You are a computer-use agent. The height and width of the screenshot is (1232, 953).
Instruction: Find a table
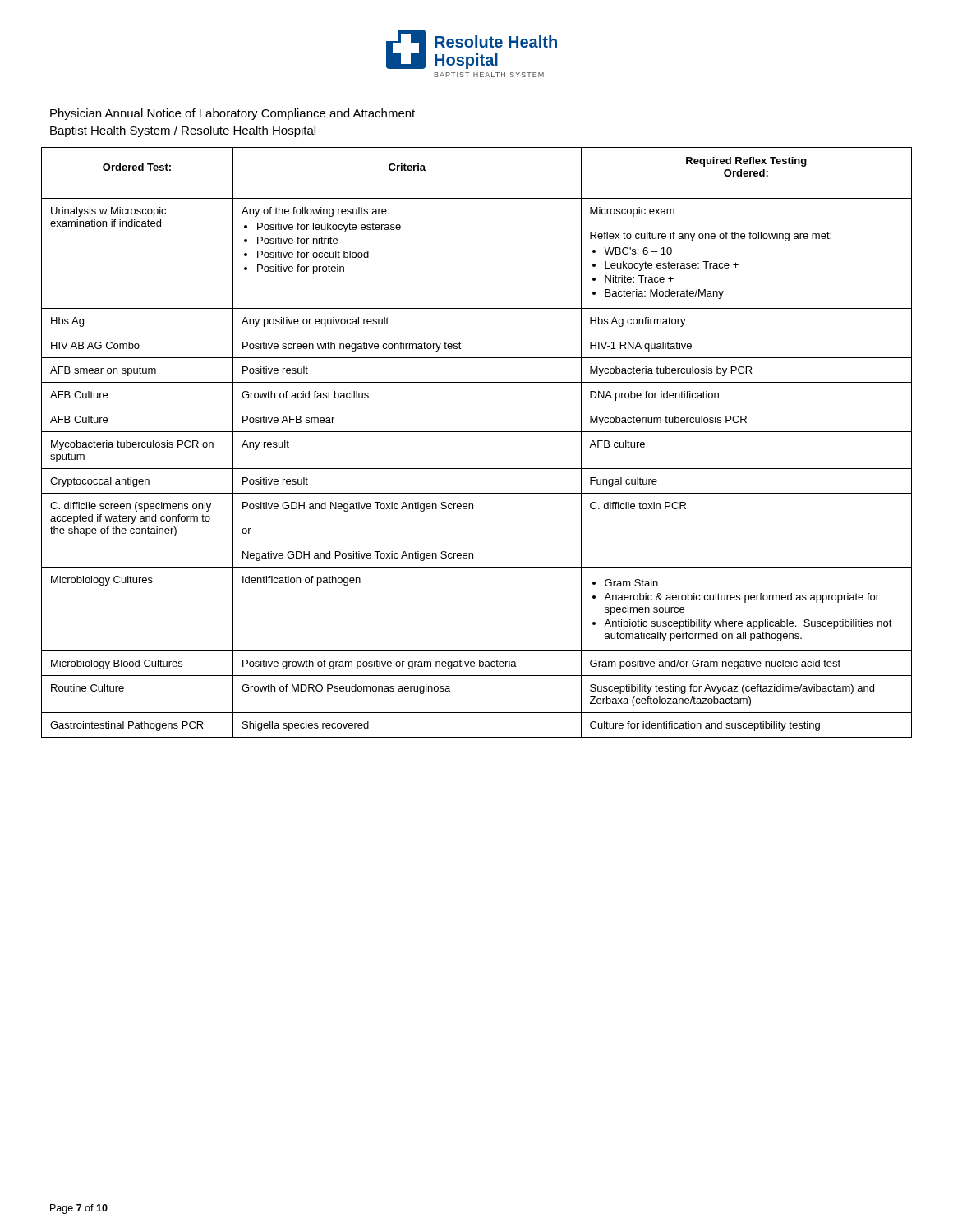tap(476, 442)
